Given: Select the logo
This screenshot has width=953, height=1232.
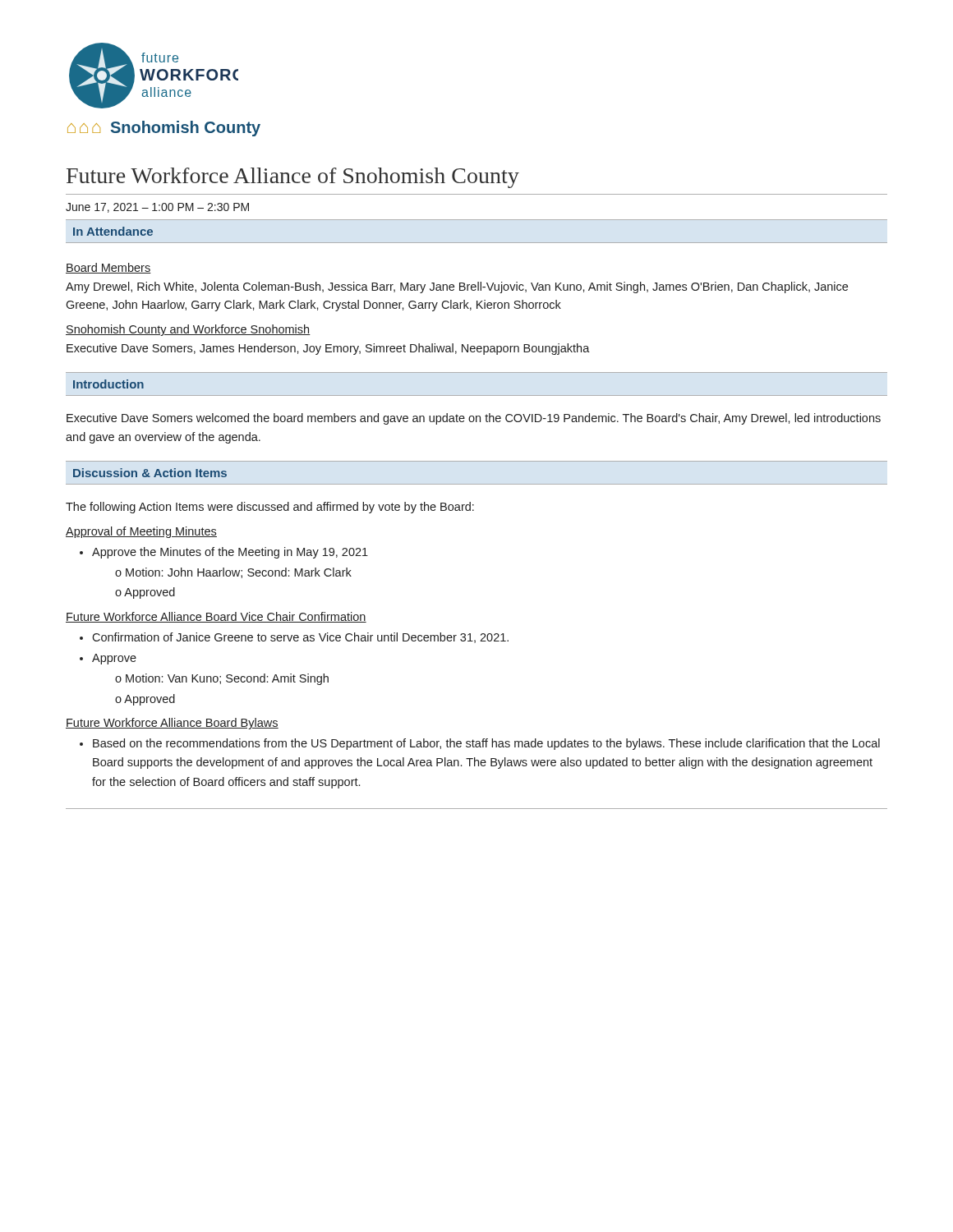Looking at the screenshot, I should 476,89.
